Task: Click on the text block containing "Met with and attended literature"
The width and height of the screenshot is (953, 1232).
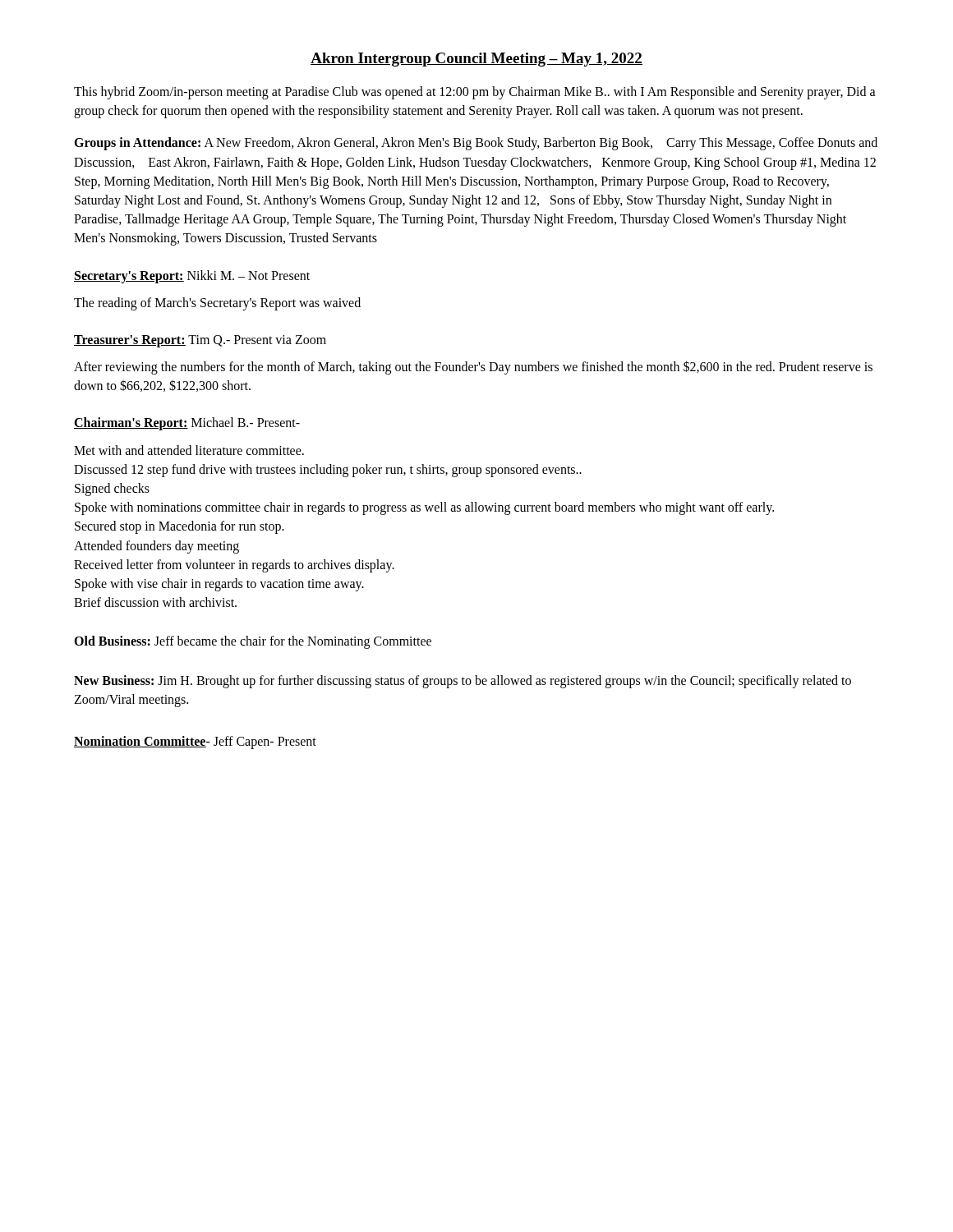Action: click(x=189, y=450)
